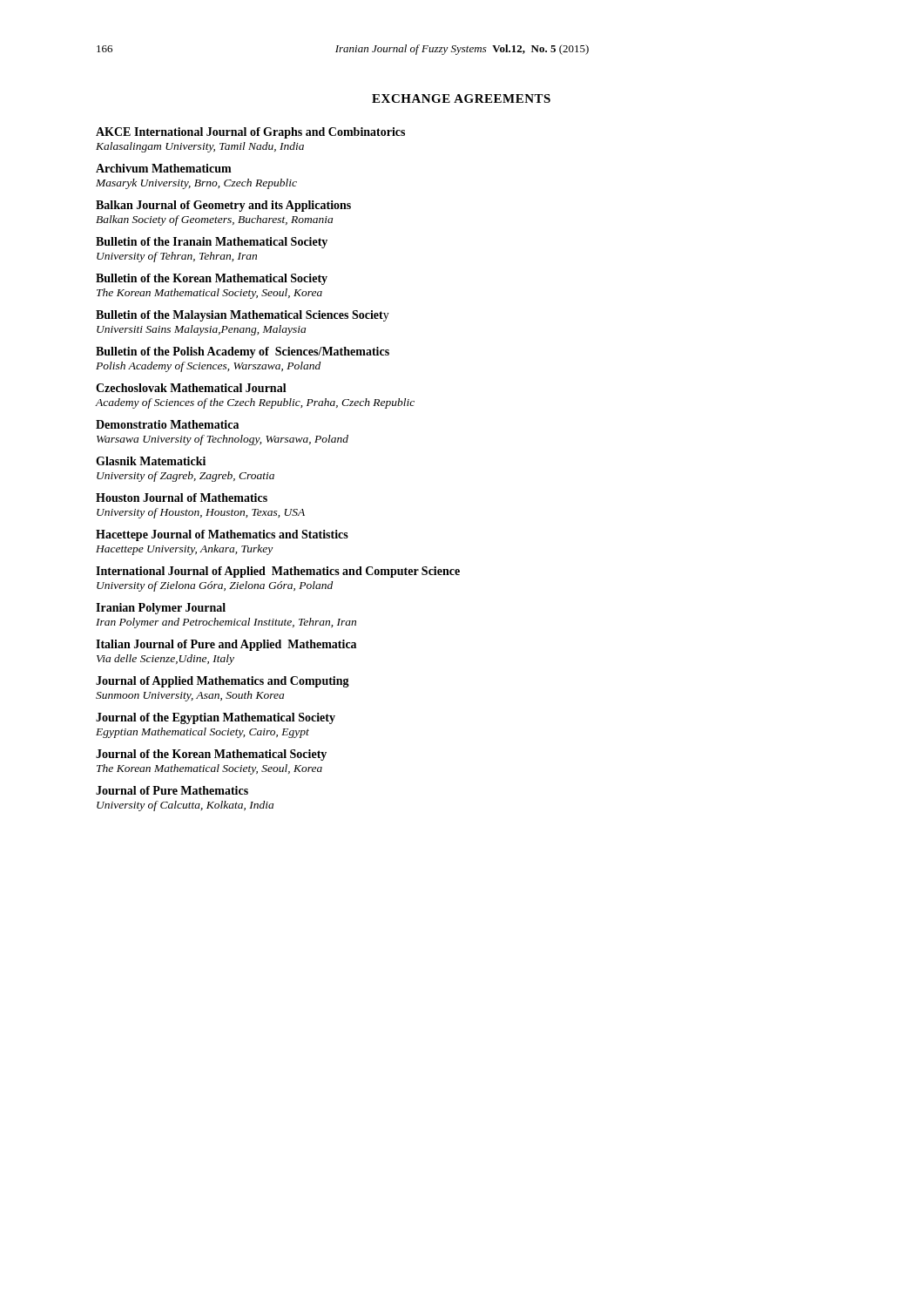Navigate to the passage starting "Glasnik Matematicki University"
This screenshot has width=924, height=1307.
click(151, 461)
